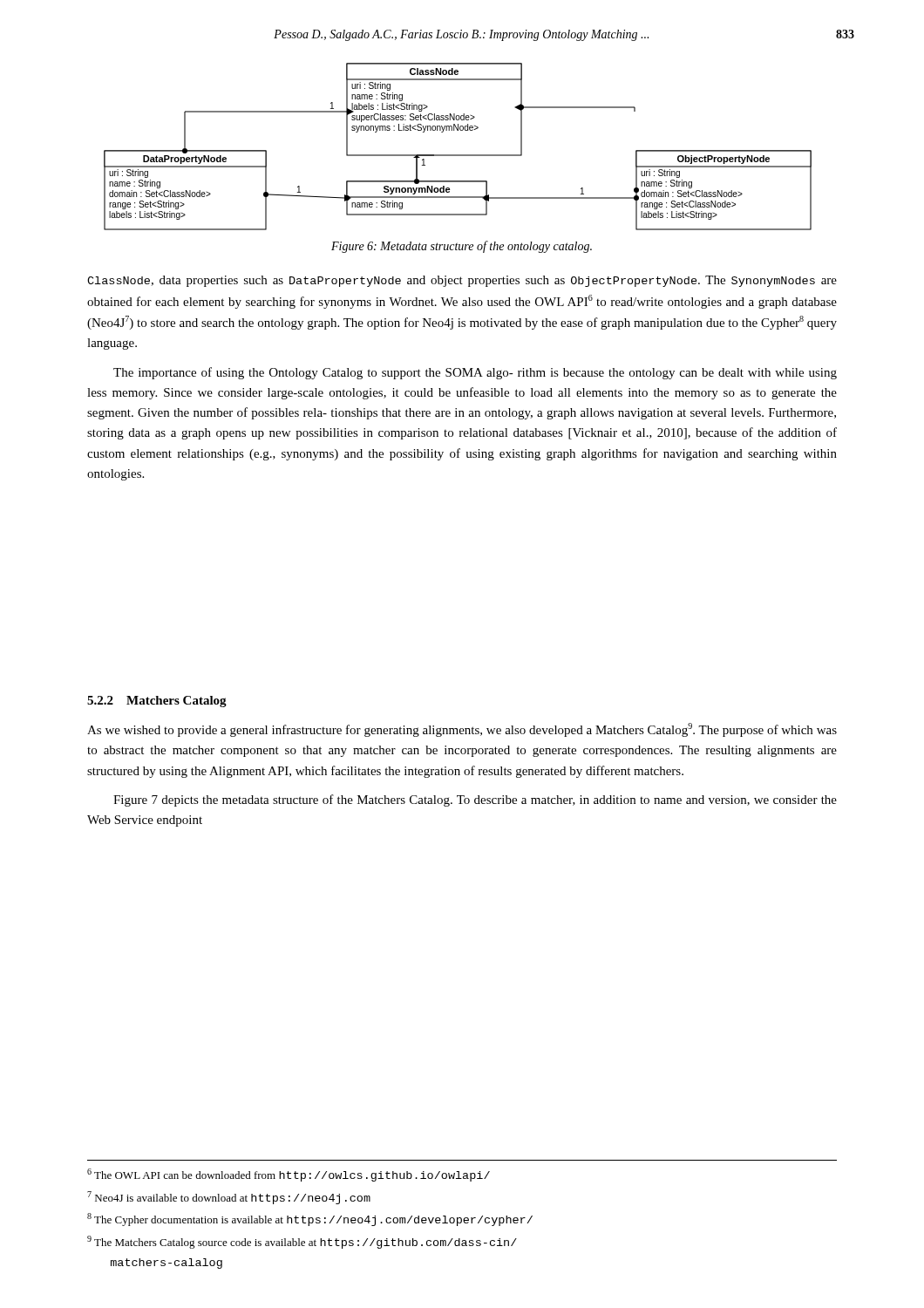The image size is (924, 1308).
Task: Locate the block of text that opens with "ClassNode, data properties"
Action: (x=462, y=377)
